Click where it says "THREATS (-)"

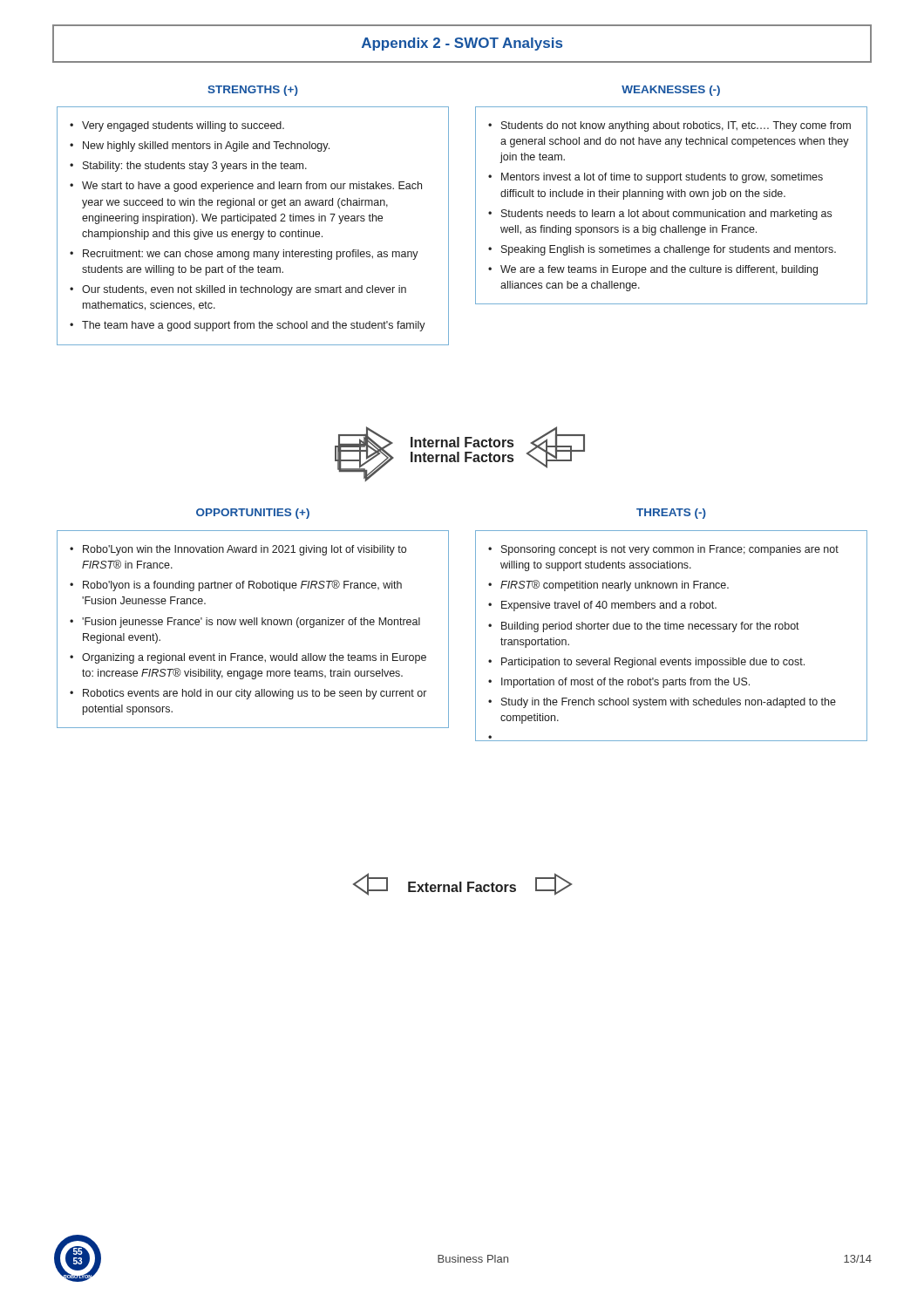671,512
